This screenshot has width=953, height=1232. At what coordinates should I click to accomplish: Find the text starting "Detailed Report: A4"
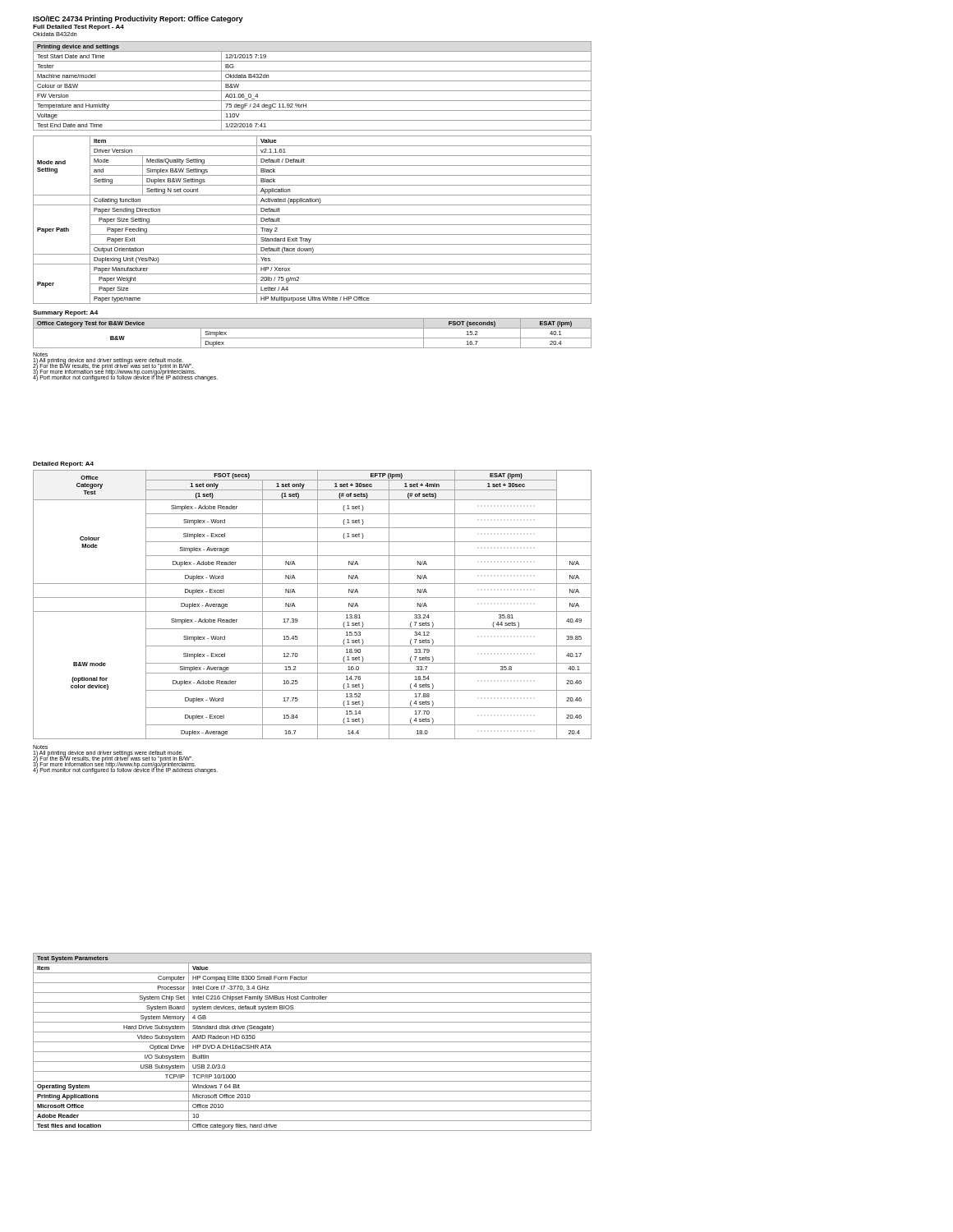pyautogui.click(x=63, y=464)
